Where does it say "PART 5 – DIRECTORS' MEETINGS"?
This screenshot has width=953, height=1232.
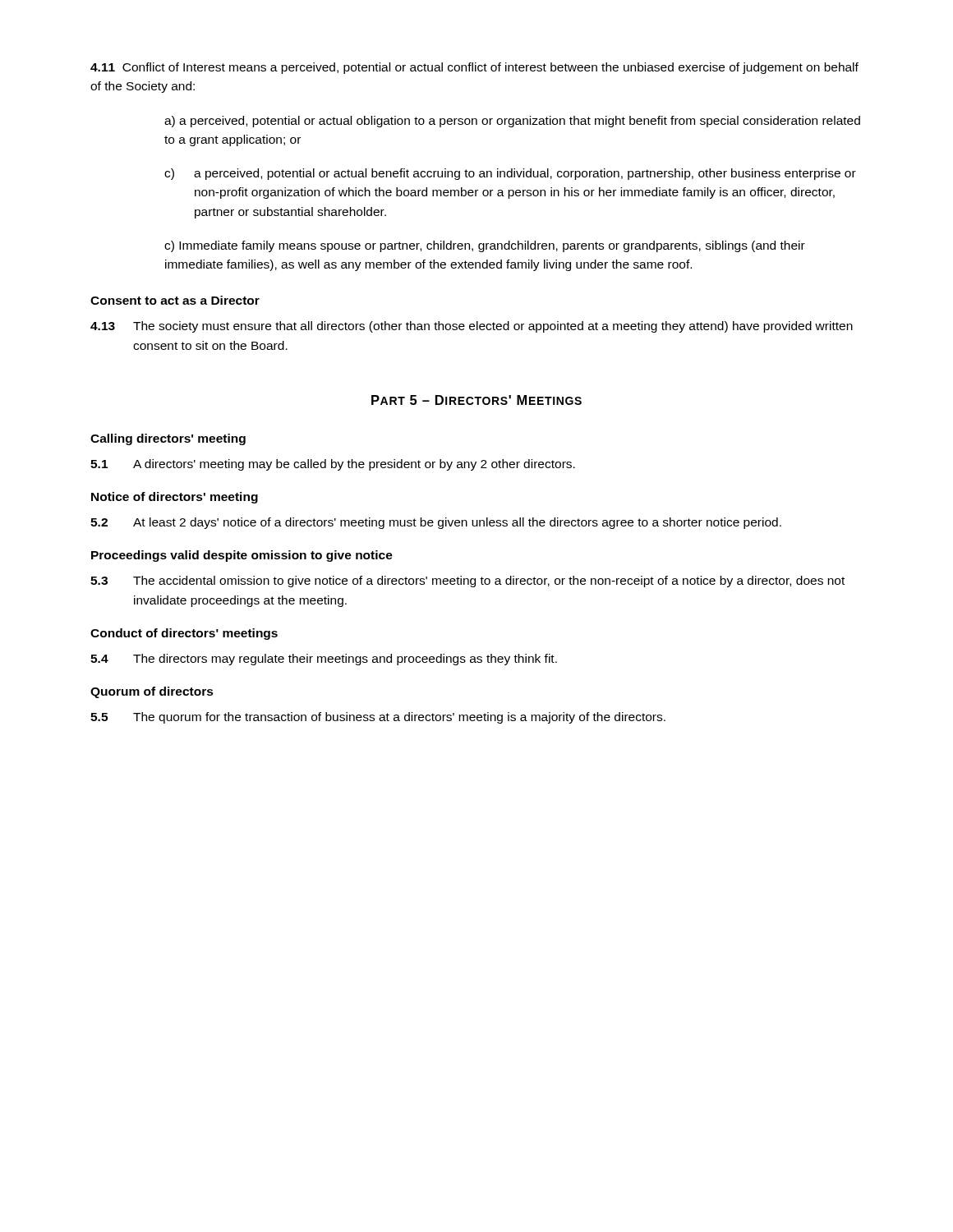[x=476, y=400]
